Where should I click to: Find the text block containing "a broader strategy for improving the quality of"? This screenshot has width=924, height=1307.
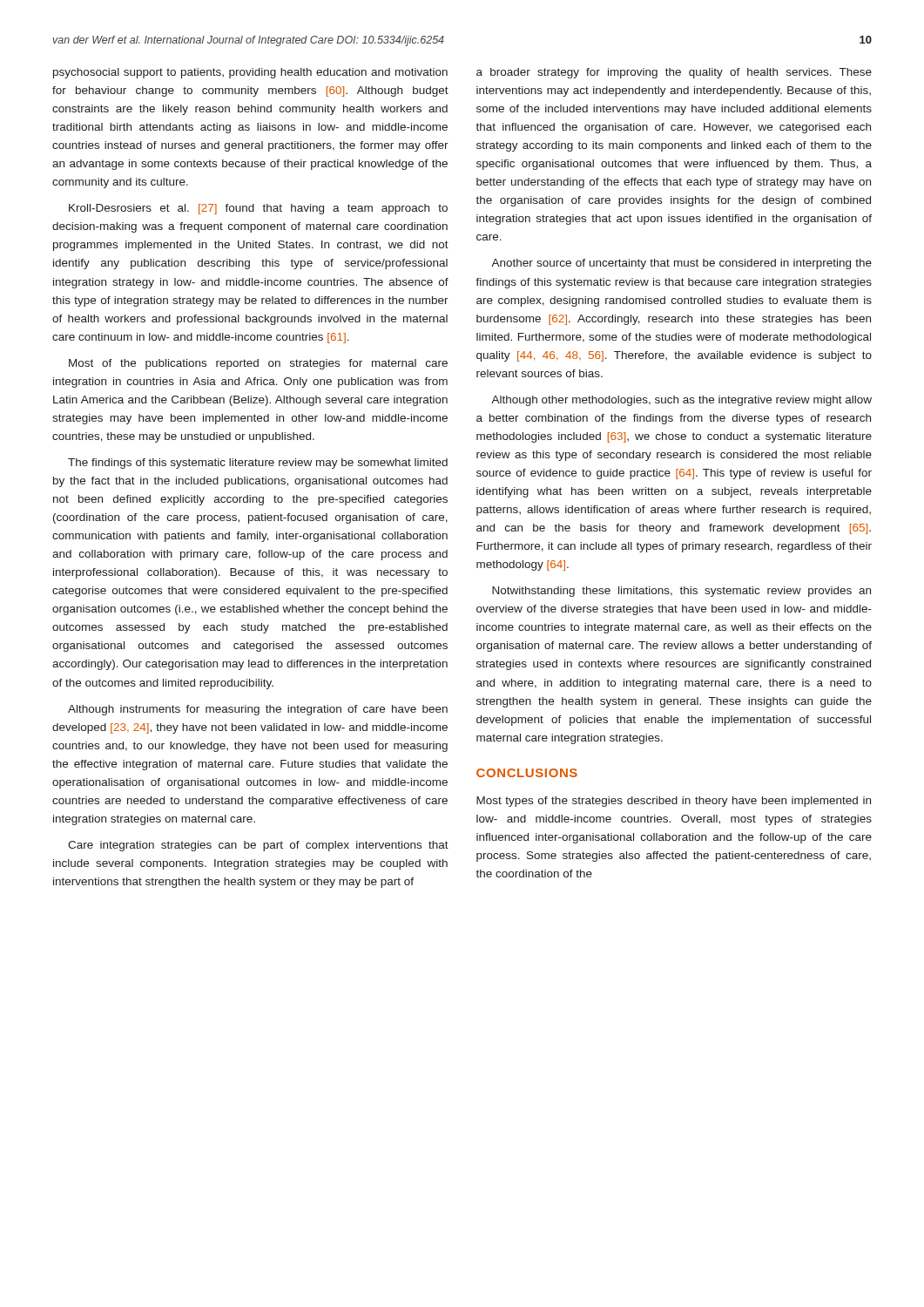[674, 154]
